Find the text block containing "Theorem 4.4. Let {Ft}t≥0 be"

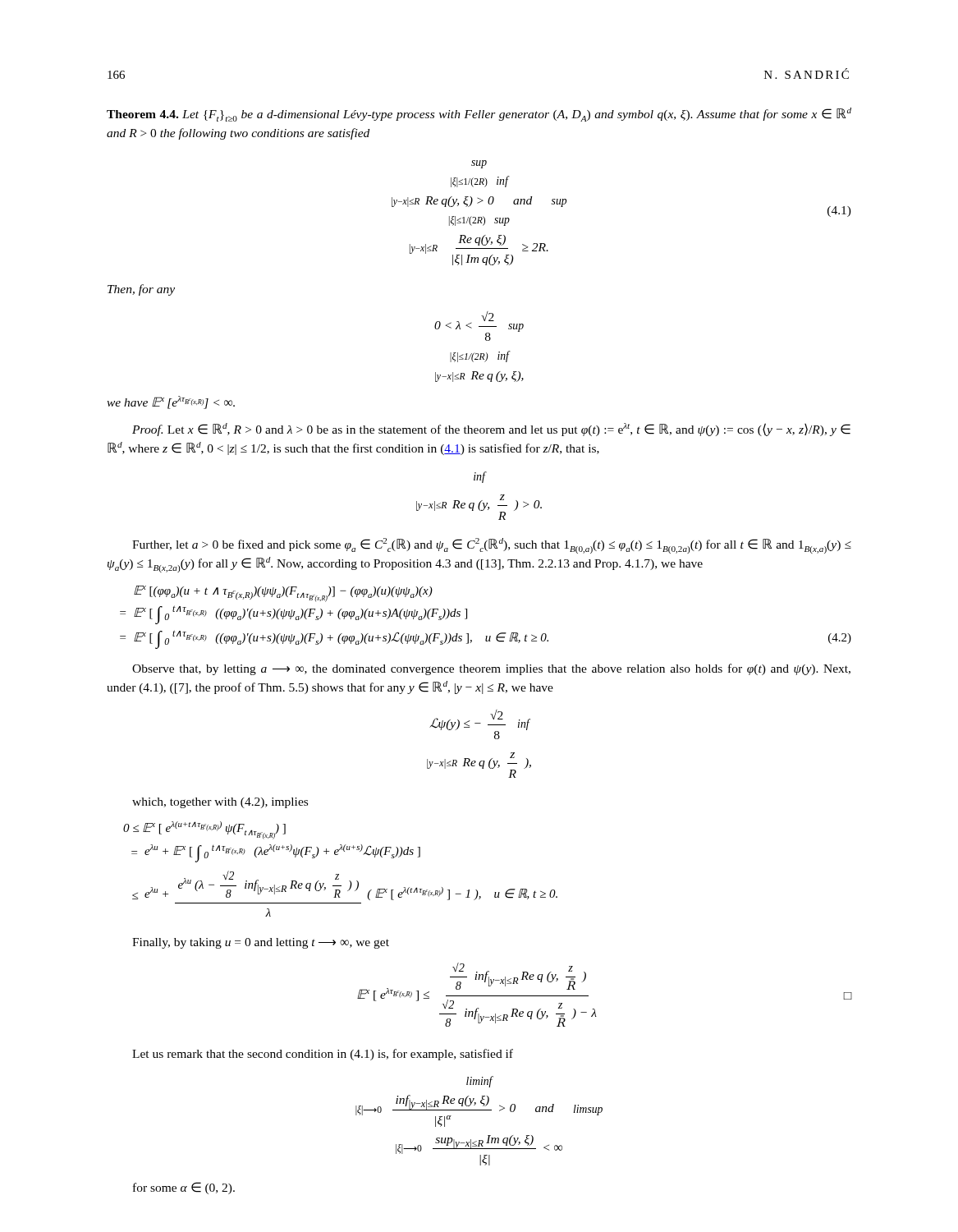(479, 122)
